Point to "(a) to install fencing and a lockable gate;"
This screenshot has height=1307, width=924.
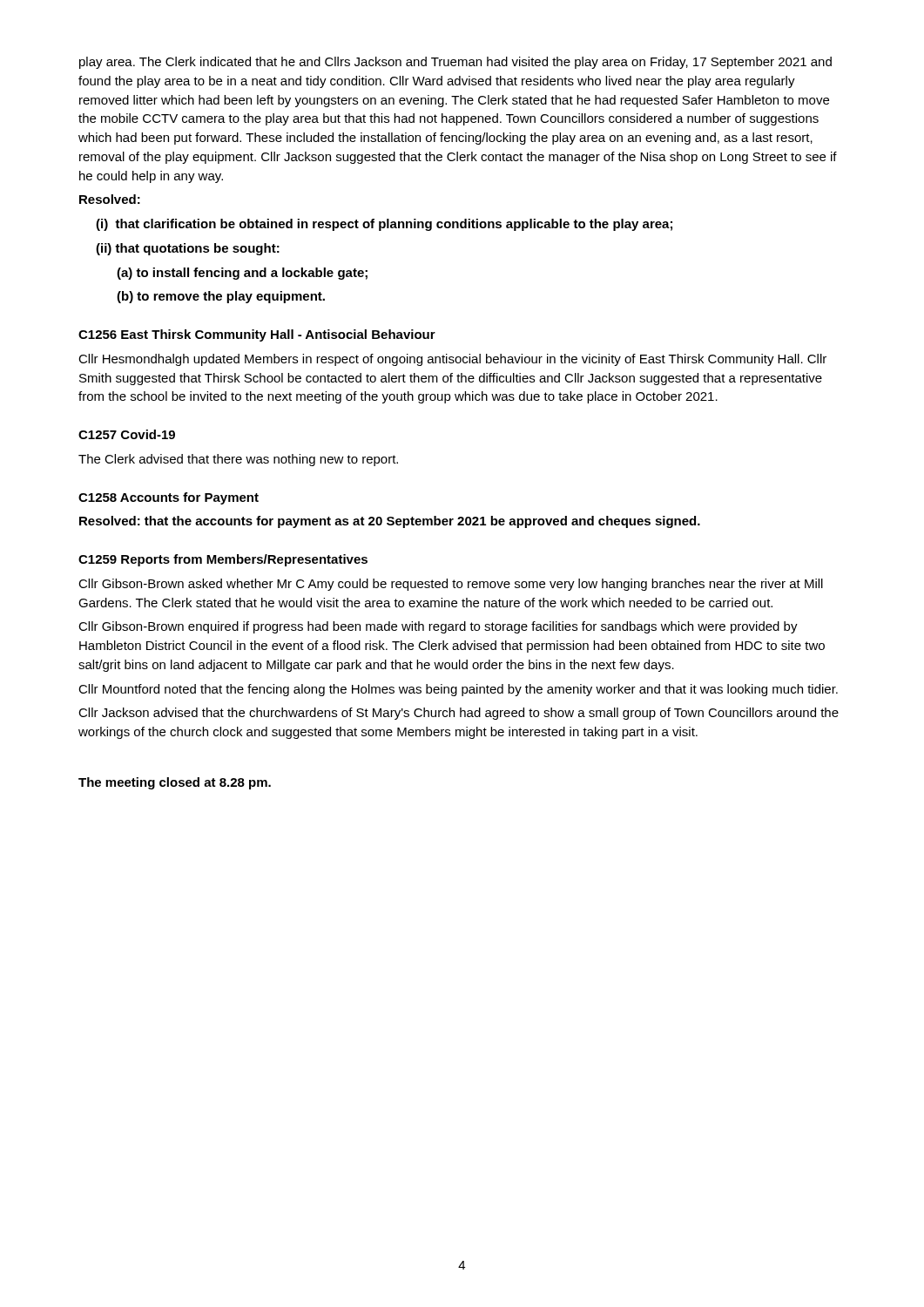[x=242, y=274]
